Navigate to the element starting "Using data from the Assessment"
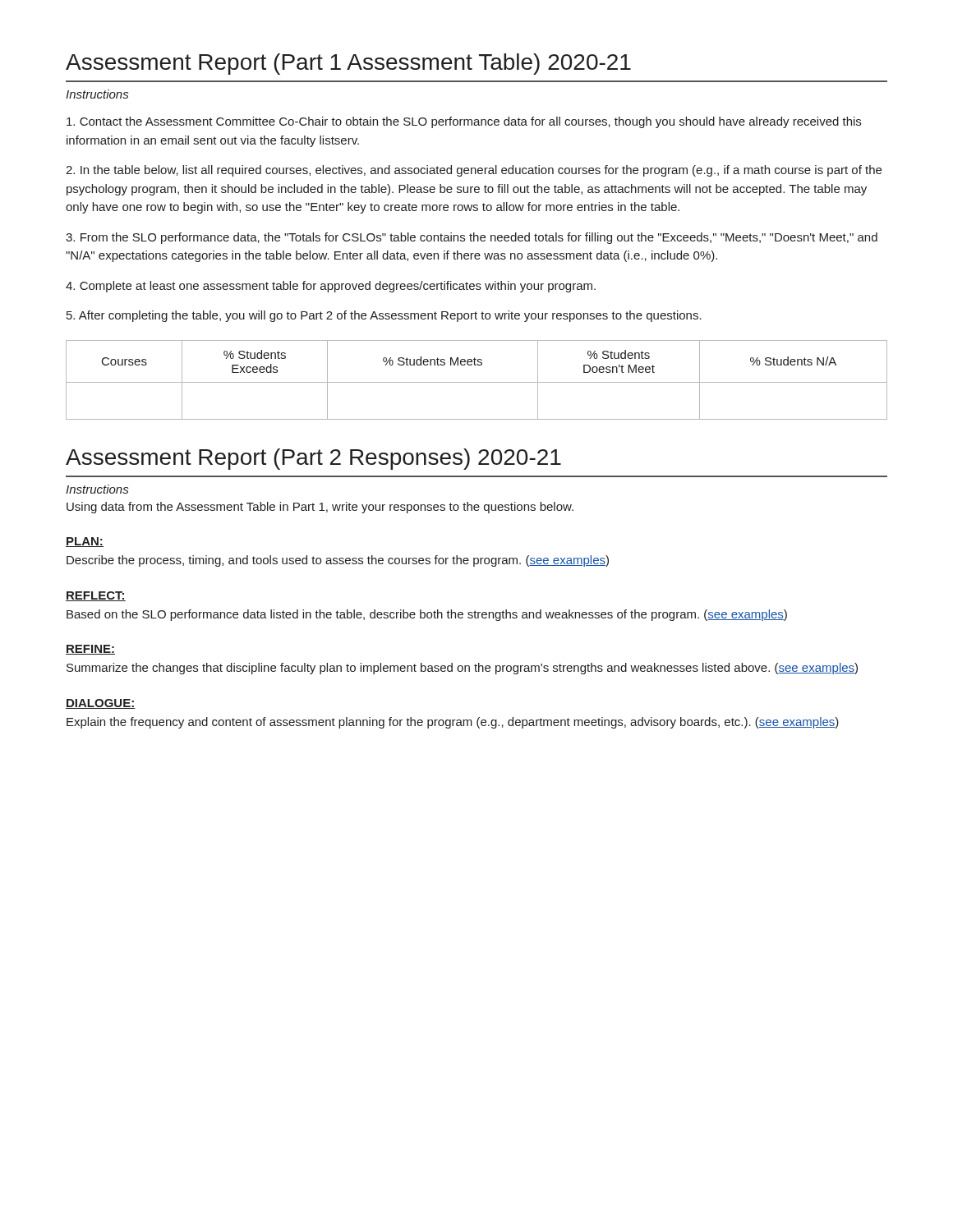Viewport: 953px width, 1232px height. click(476, 507)
